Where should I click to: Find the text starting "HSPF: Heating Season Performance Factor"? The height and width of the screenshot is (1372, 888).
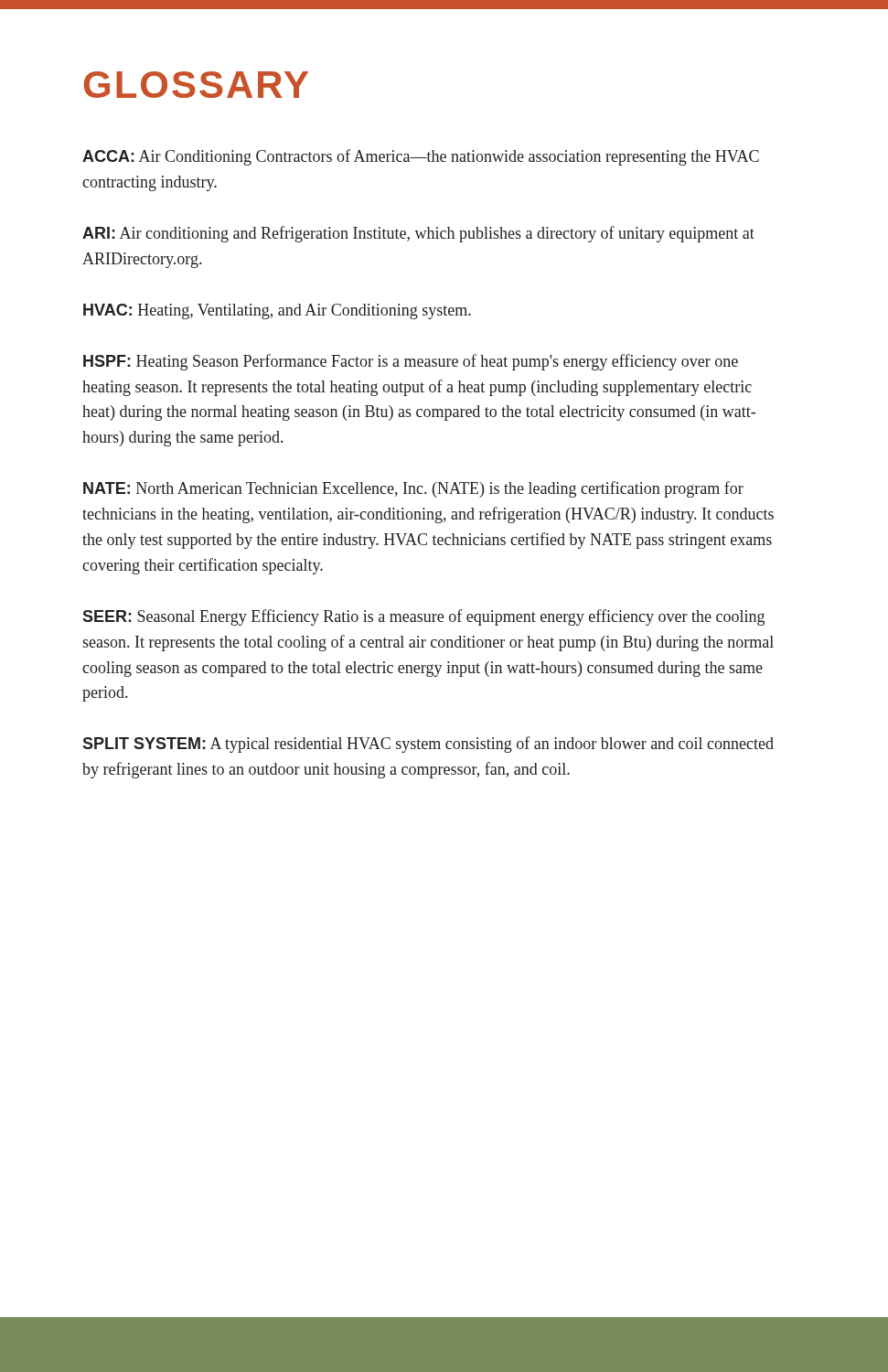click(419, 399)
